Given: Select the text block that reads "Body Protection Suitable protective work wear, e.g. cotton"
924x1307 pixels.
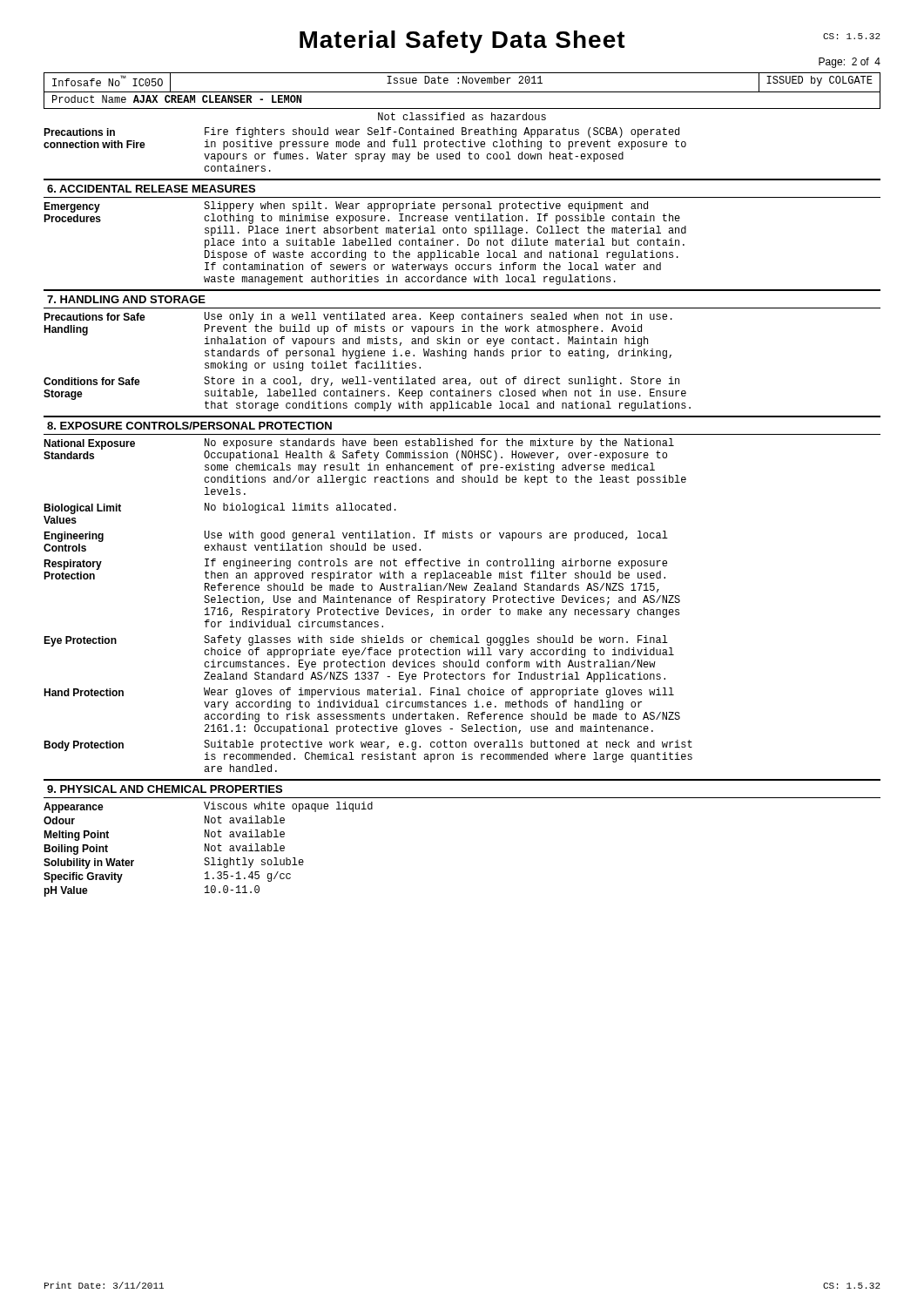Looking at the screenshot, I should pos(462,757).
